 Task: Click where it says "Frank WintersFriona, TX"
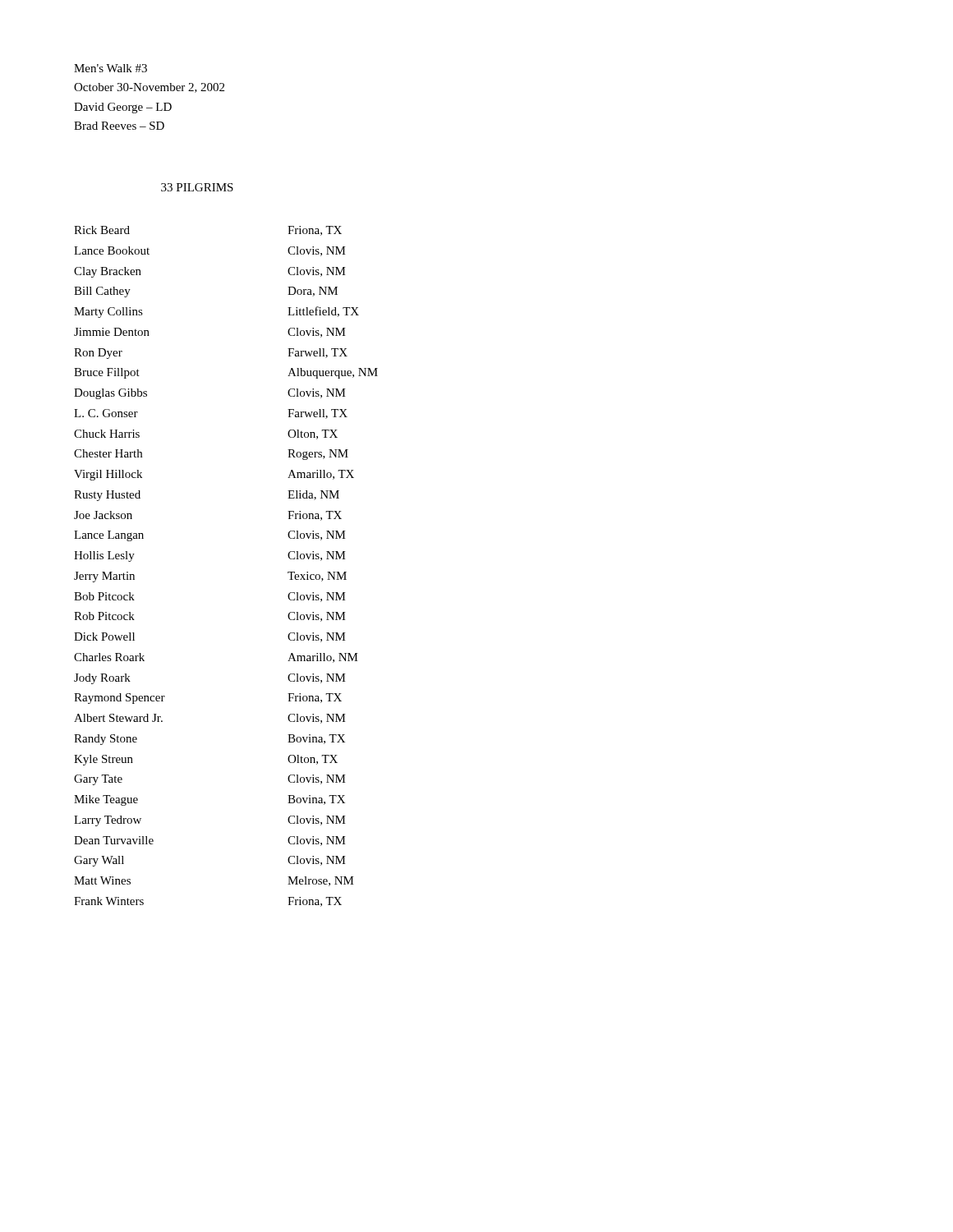pyautogui.click(x=288, y=901)
